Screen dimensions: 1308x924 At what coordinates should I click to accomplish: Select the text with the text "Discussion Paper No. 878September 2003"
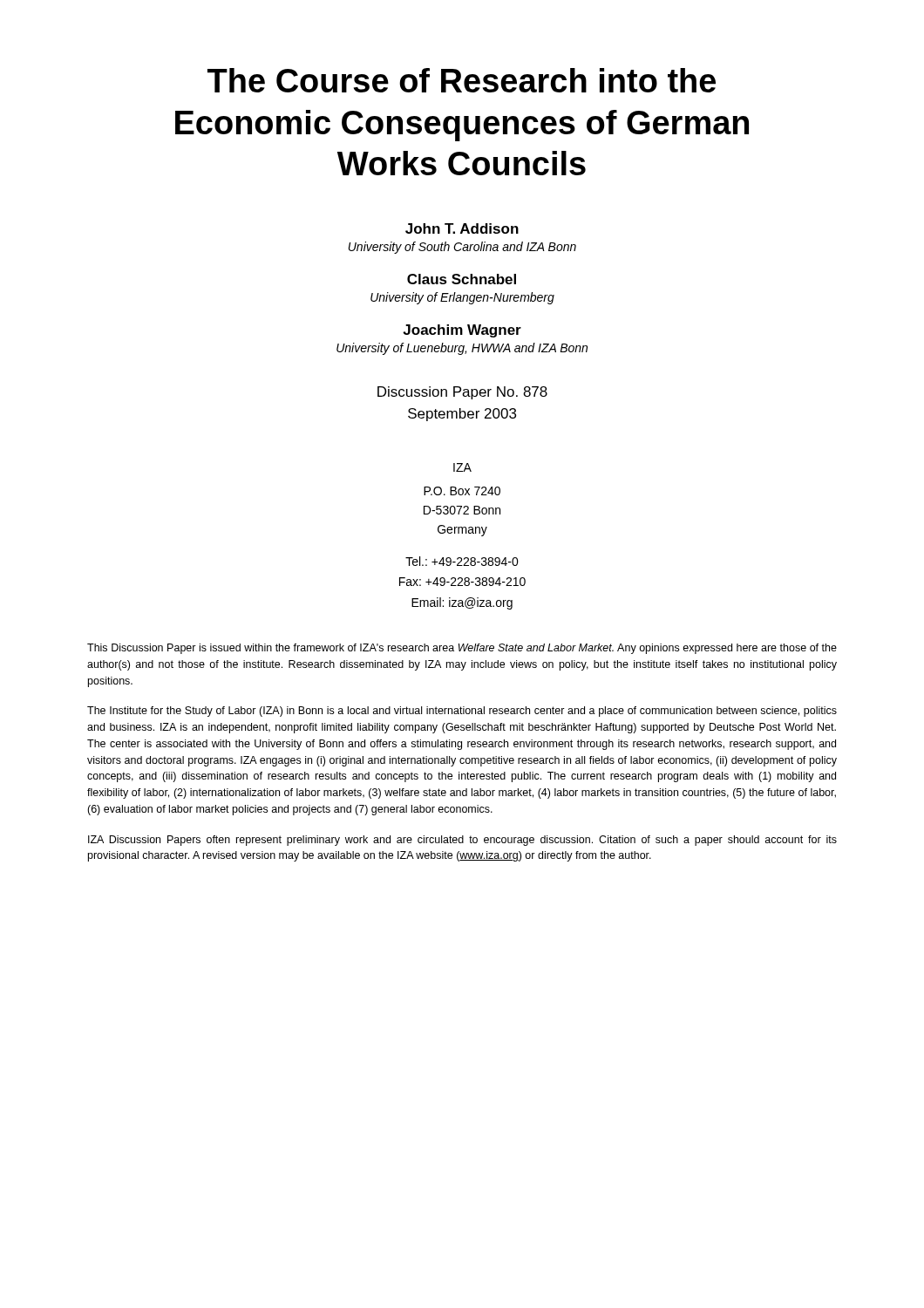(x=462, y=403)
